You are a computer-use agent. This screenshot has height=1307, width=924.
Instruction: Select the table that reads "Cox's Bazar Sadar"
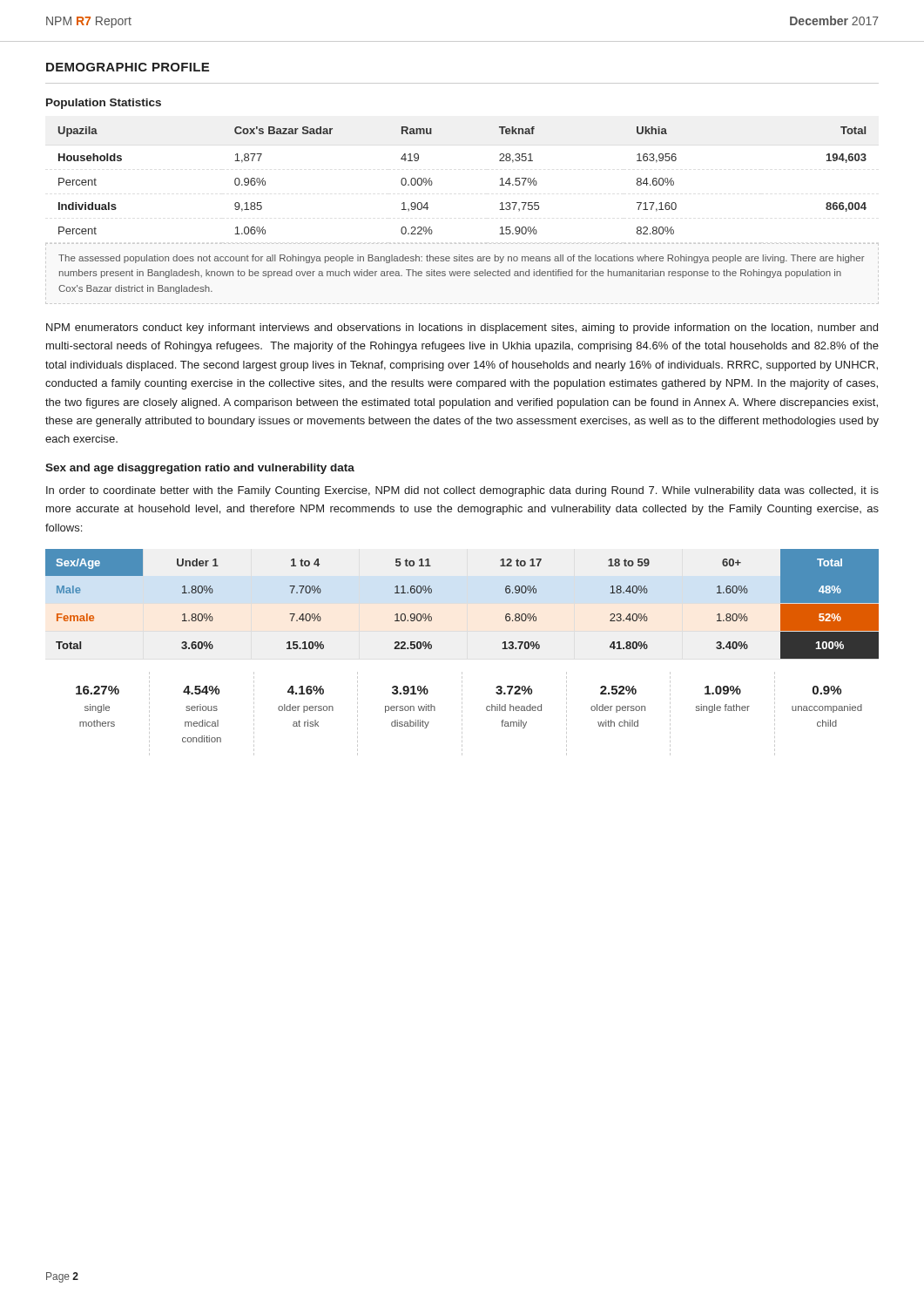(462, 180)
